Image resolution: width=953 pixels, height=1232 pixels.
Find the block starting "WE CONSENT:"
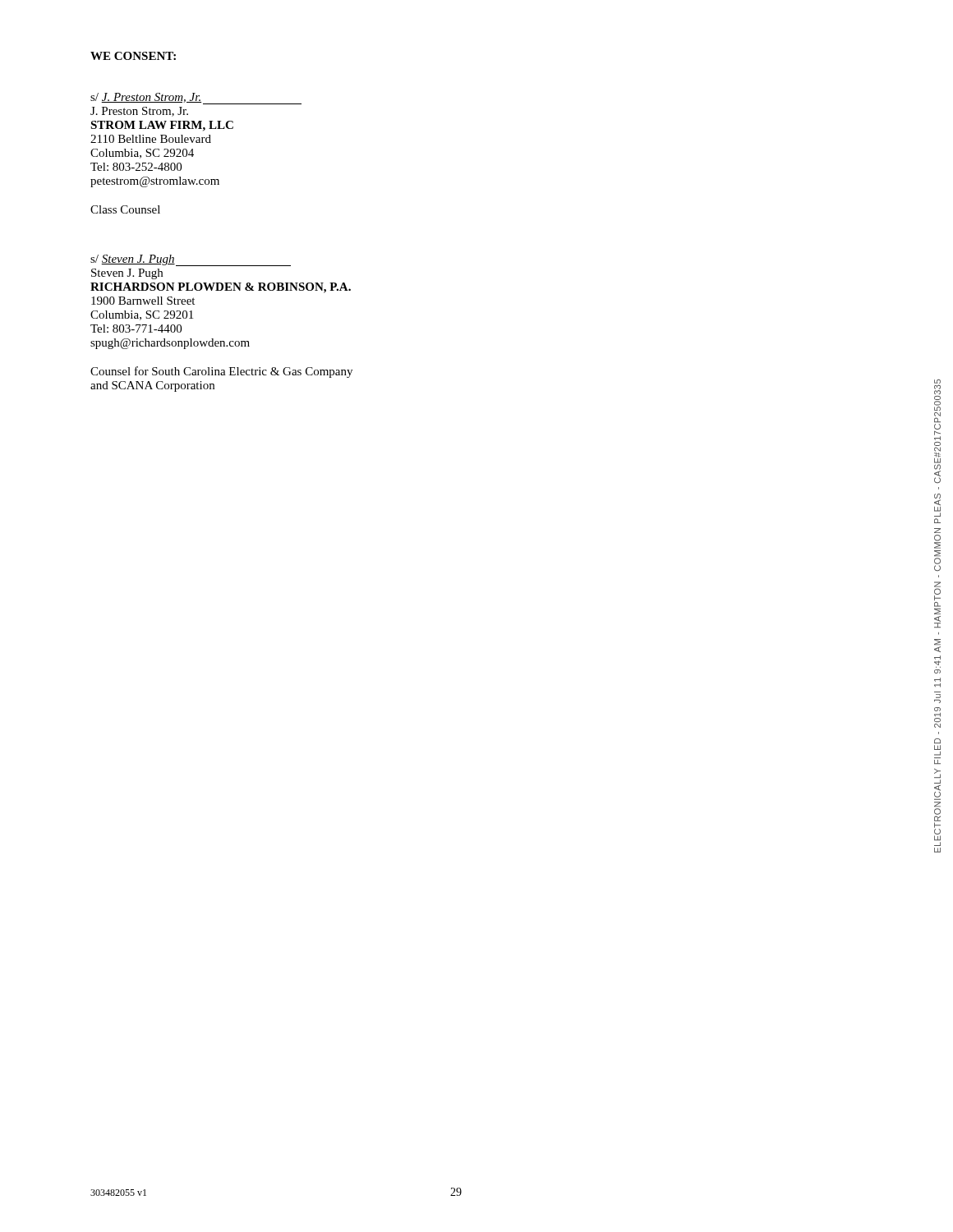134,56
